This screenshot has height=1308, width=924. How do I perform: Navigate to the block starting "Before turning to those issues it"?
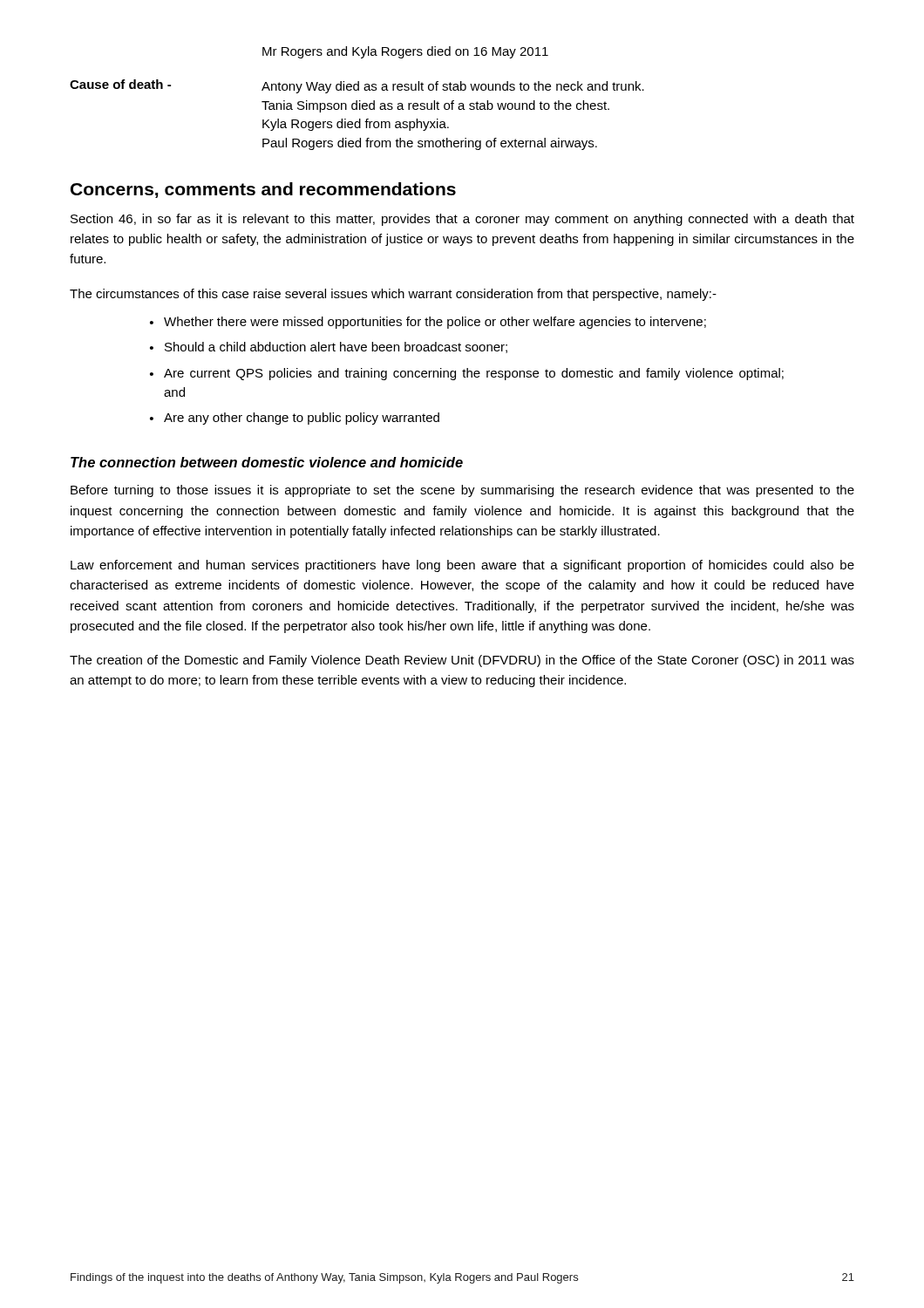(462, 510)
